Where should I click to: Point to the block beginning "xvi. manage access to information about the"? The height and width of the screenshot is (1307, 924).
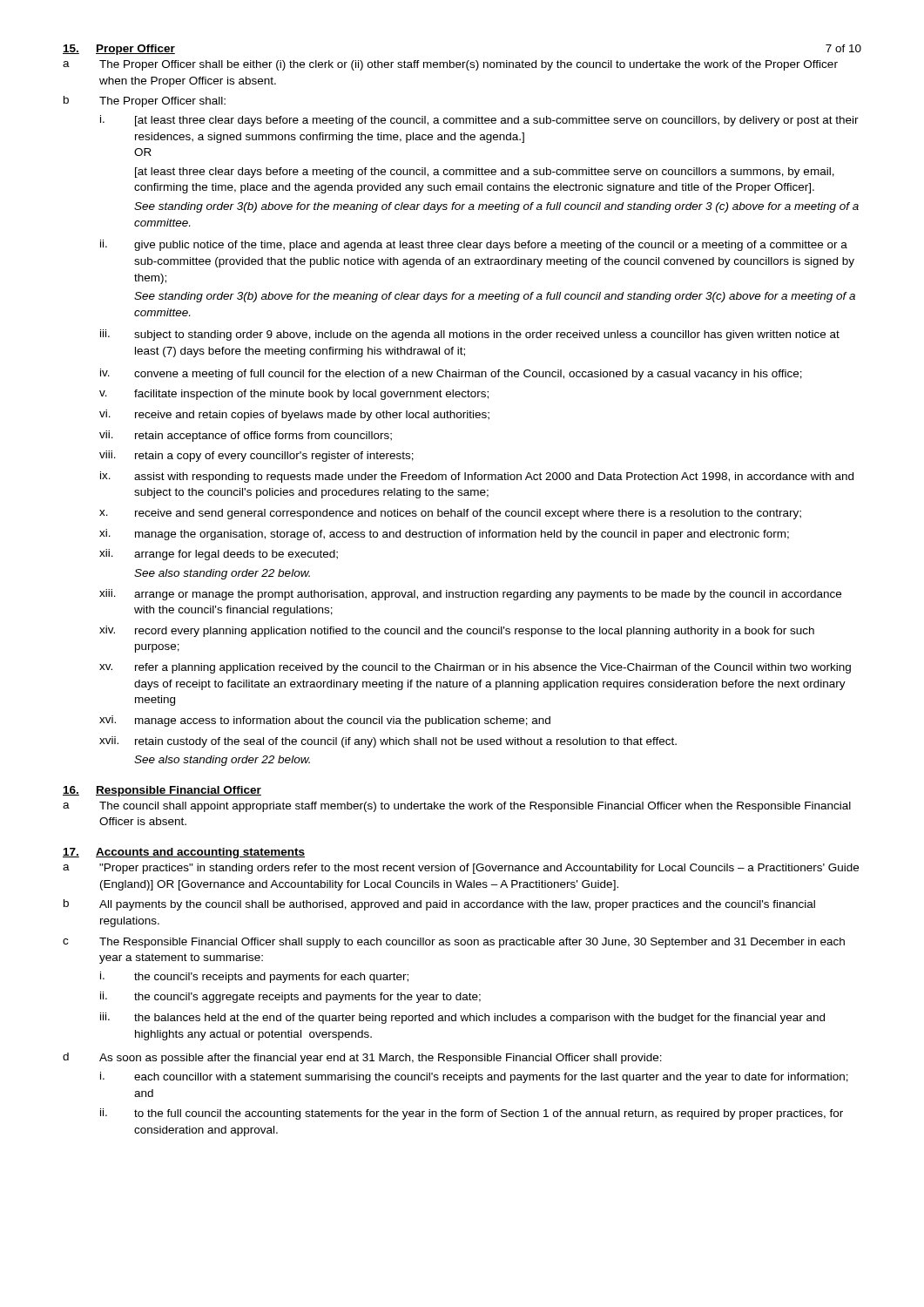[x=480, y=722]
